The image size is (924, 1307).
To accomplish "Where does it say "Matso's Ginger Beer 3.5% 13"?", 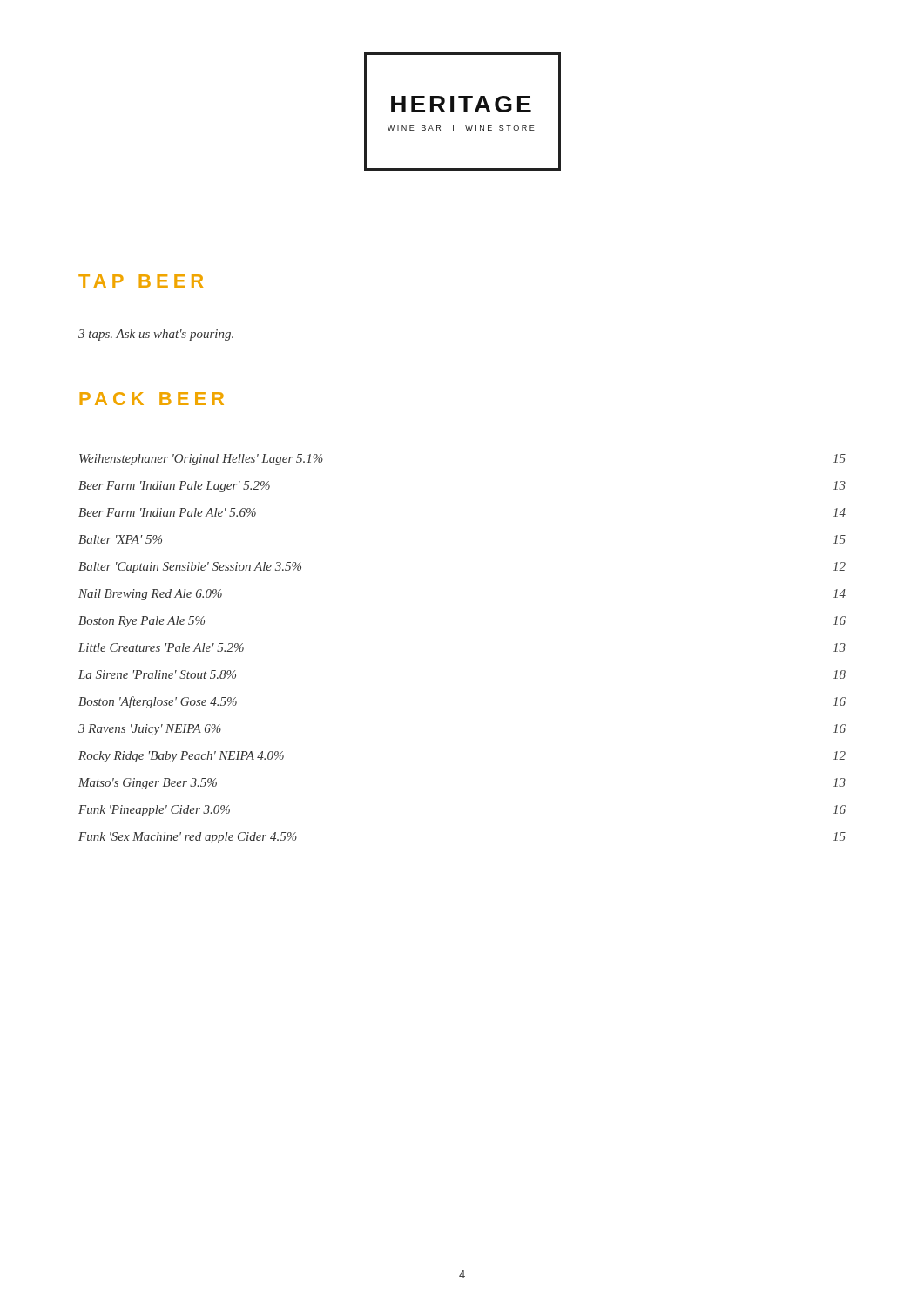I will [150, 784].
